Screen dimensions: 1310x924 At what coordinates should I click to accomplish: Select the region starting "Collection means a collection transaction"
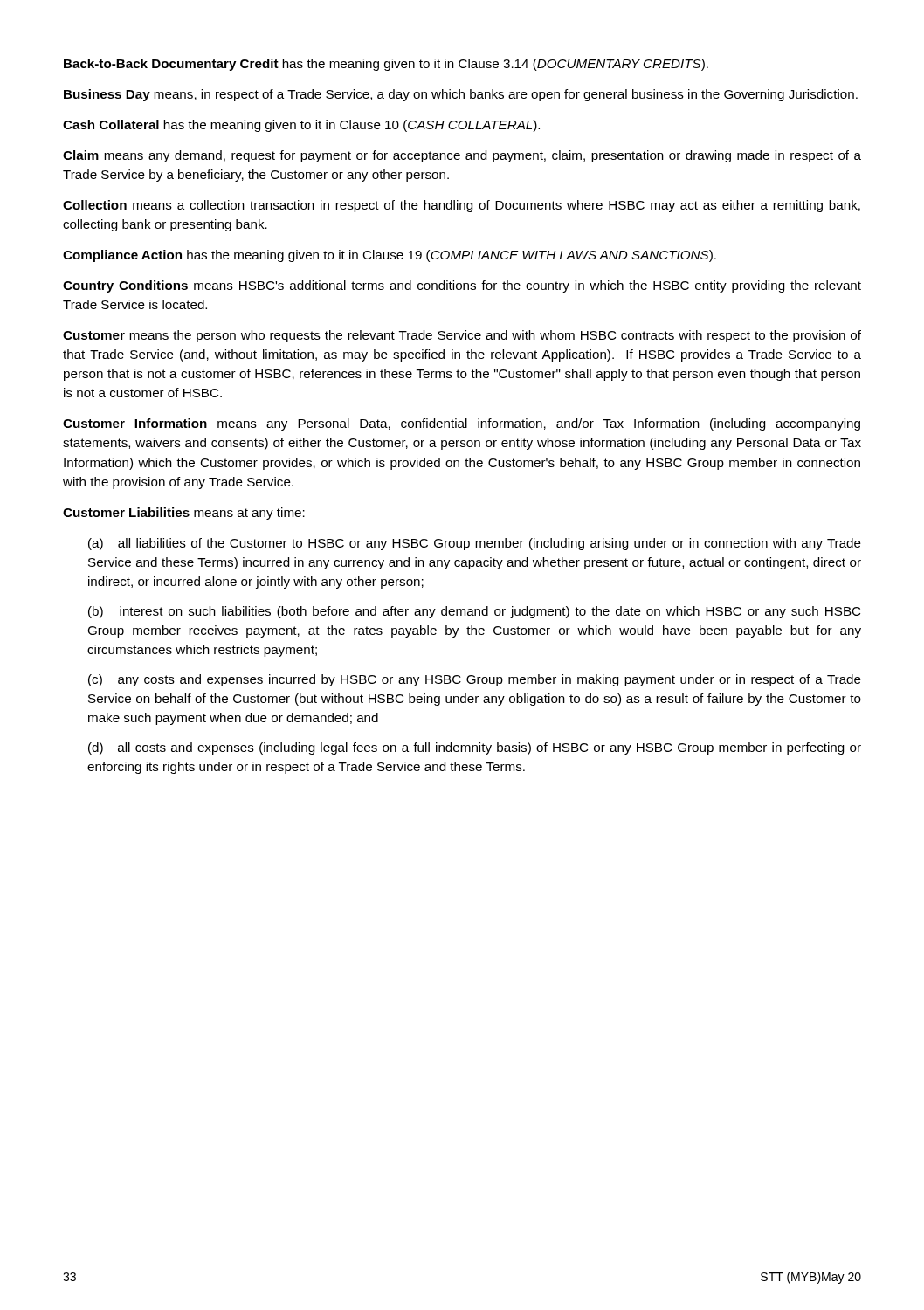point(462,215)
